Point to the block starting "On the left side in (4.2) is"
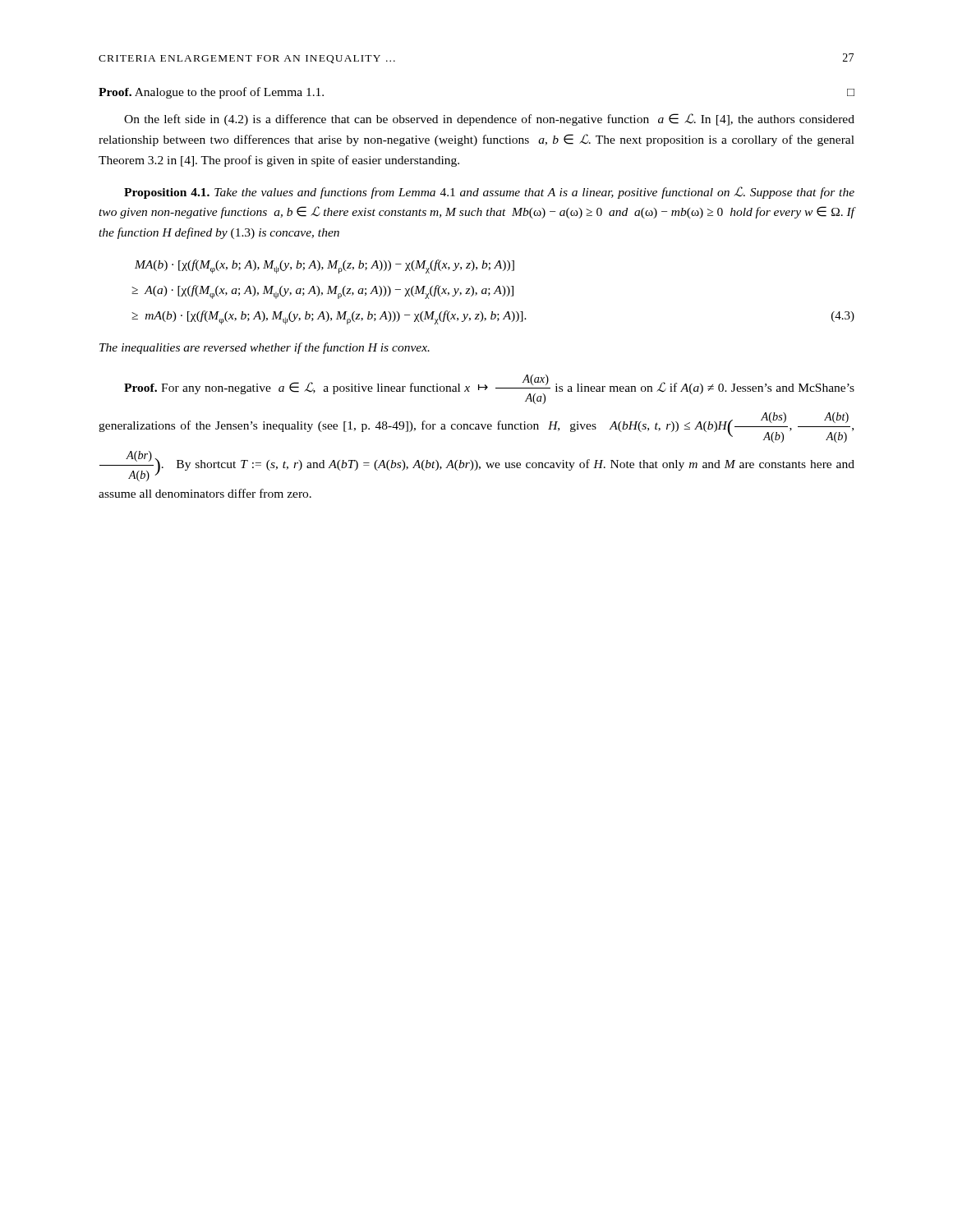This screenshot has height=1232, width=953. click(x=476, y=139)
